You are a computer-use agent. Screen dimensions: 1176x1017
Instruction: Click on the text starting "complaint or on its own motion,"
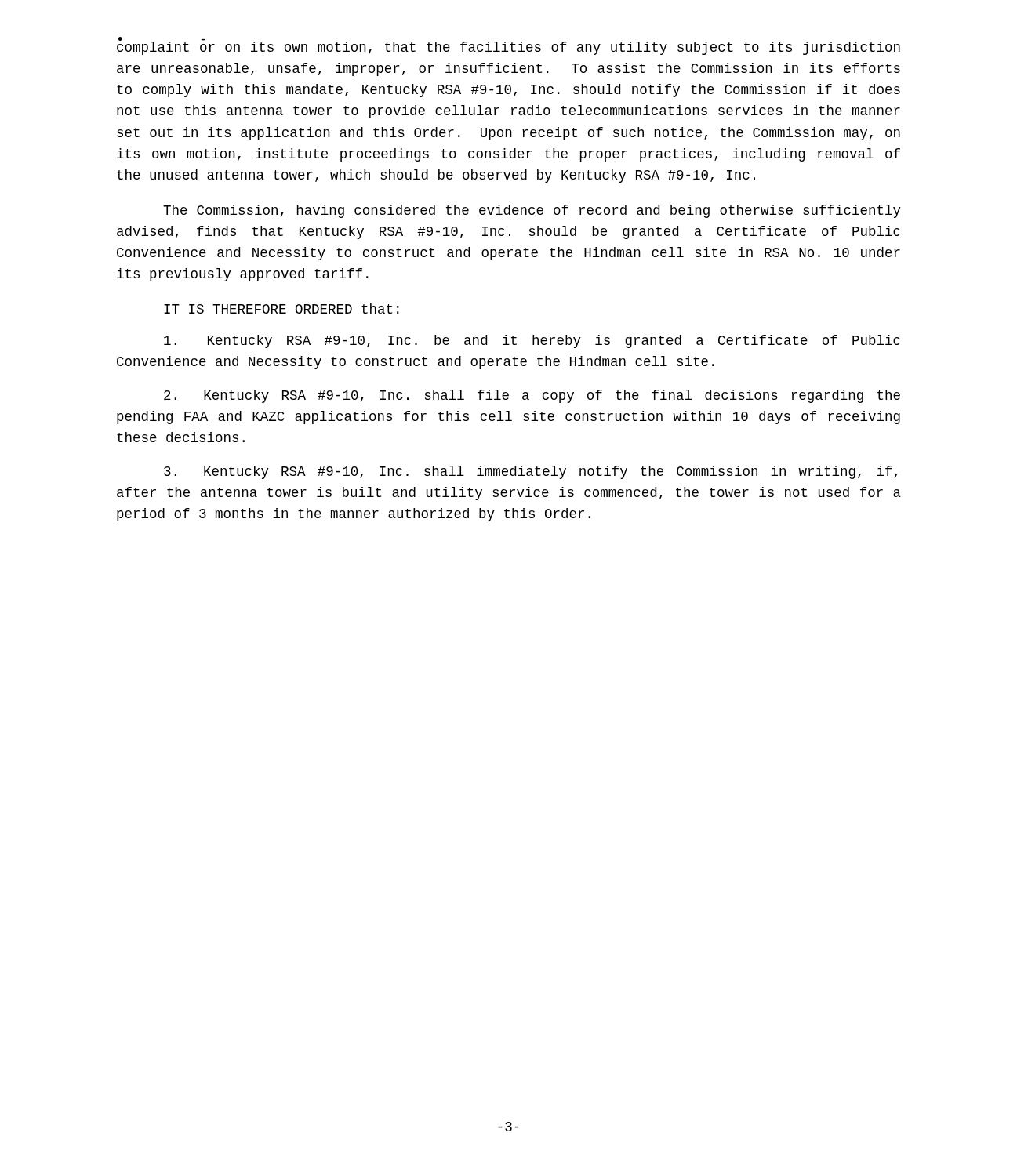tap(508, 112)
